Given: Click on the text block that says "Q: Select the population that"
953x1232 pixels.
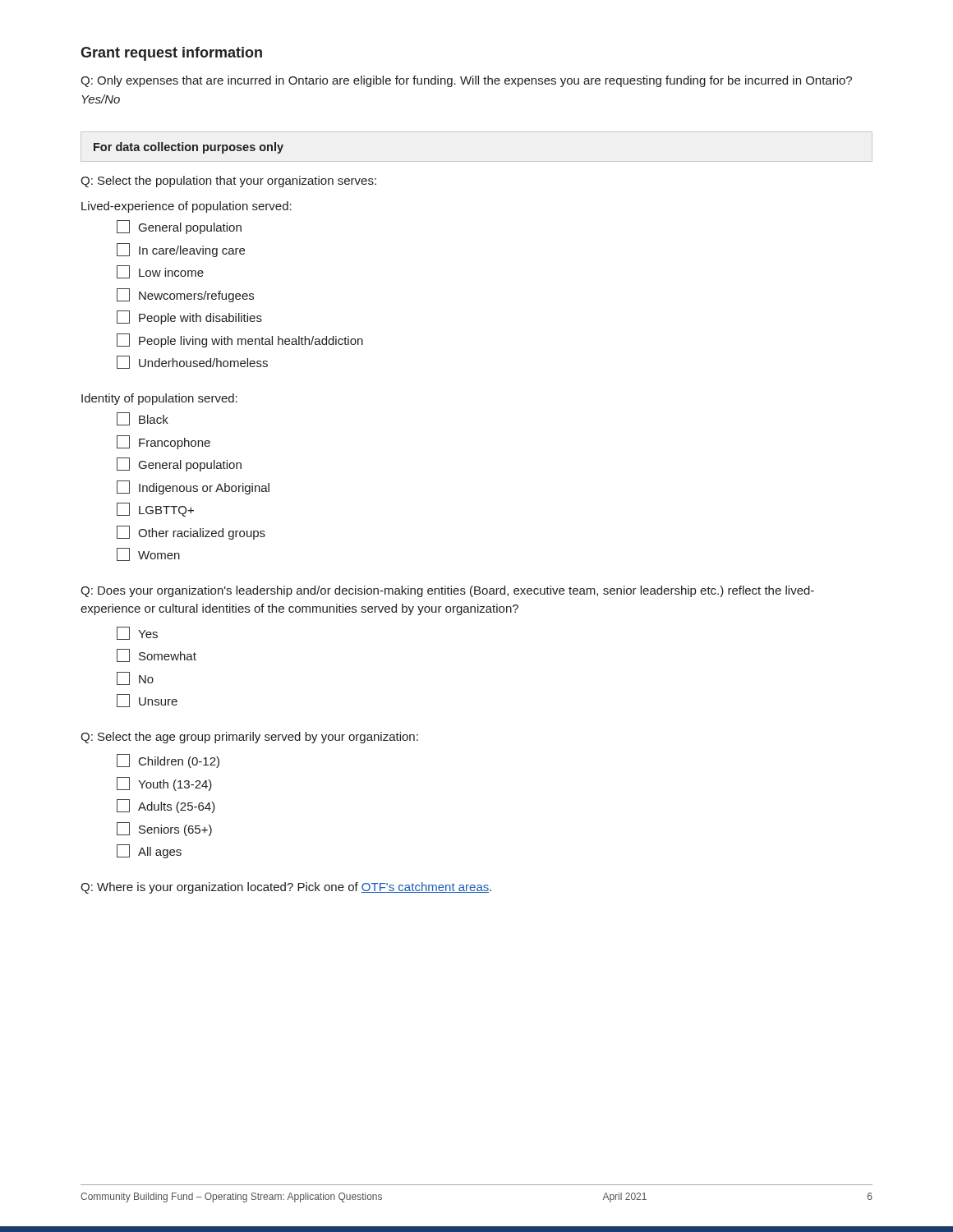Looking at the screenshot, I should (229, 180).
